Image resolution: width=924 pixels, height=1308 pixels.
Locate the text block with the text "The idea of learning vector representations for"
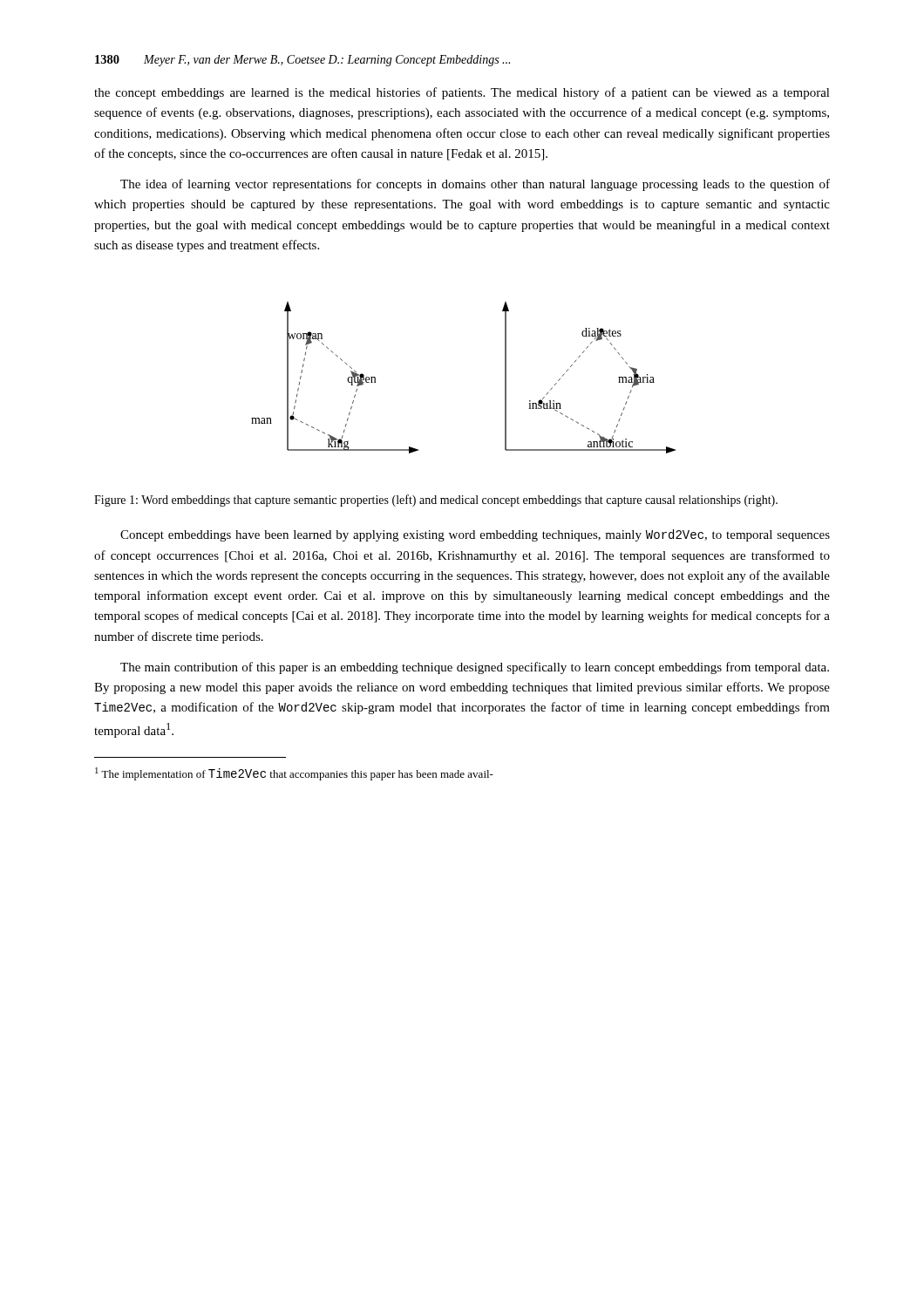coord(462,215)
